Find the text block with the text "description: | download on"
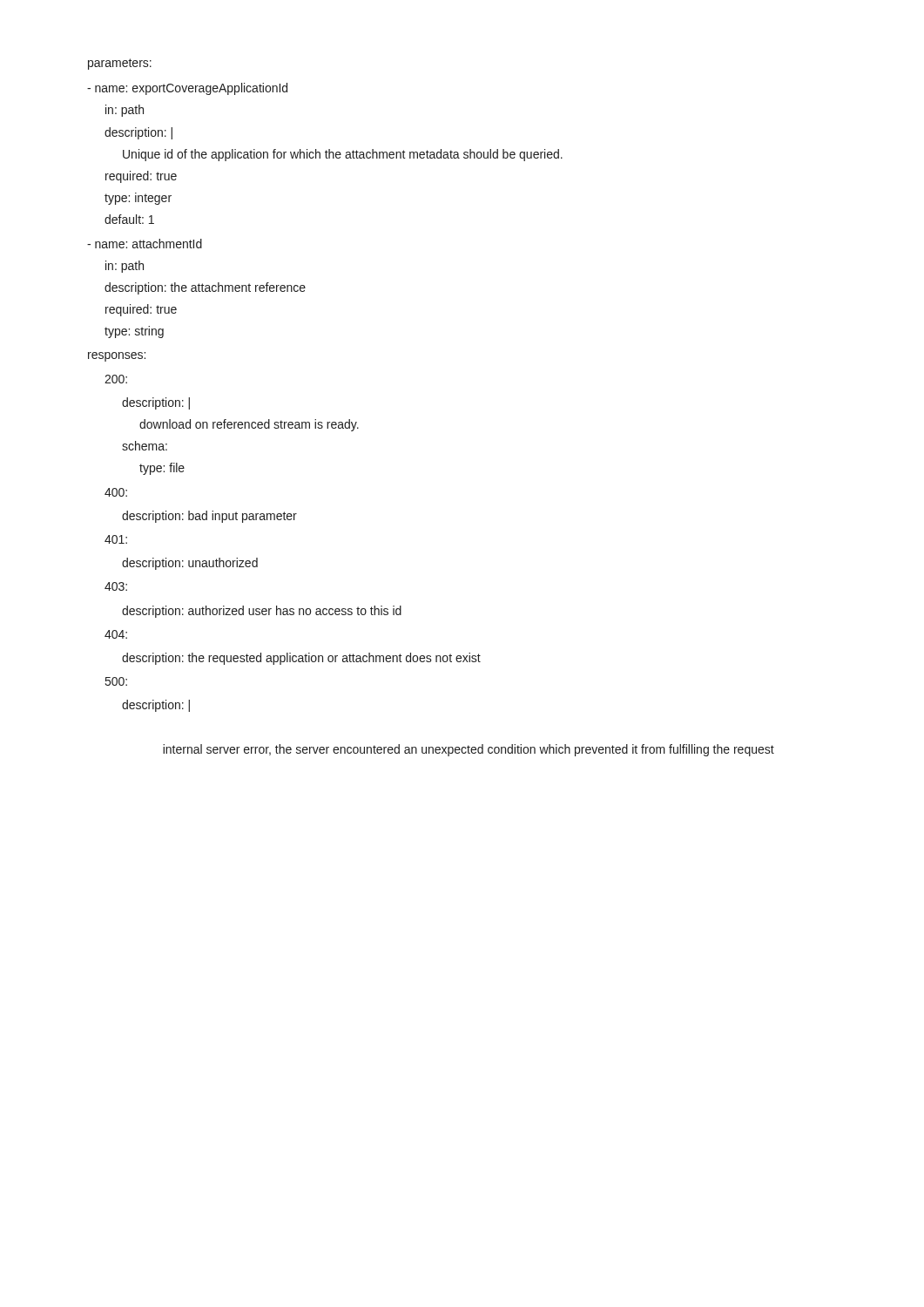The height and width of the screenshot is (1307, 924). point(156,403)
